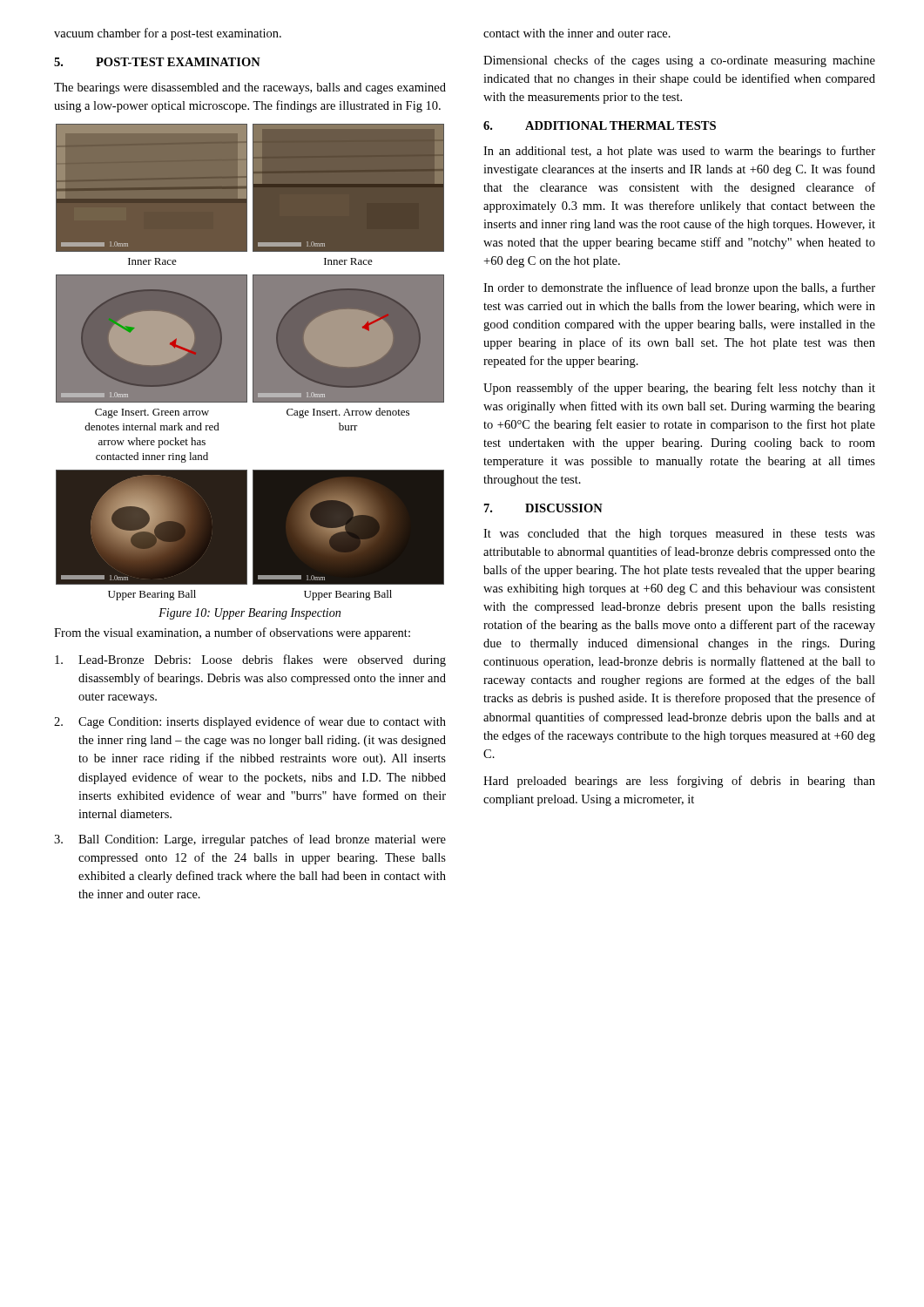Select the text block with the text "In order to demonstrate the influence of"
The image size is (924, 1307).
679,325
